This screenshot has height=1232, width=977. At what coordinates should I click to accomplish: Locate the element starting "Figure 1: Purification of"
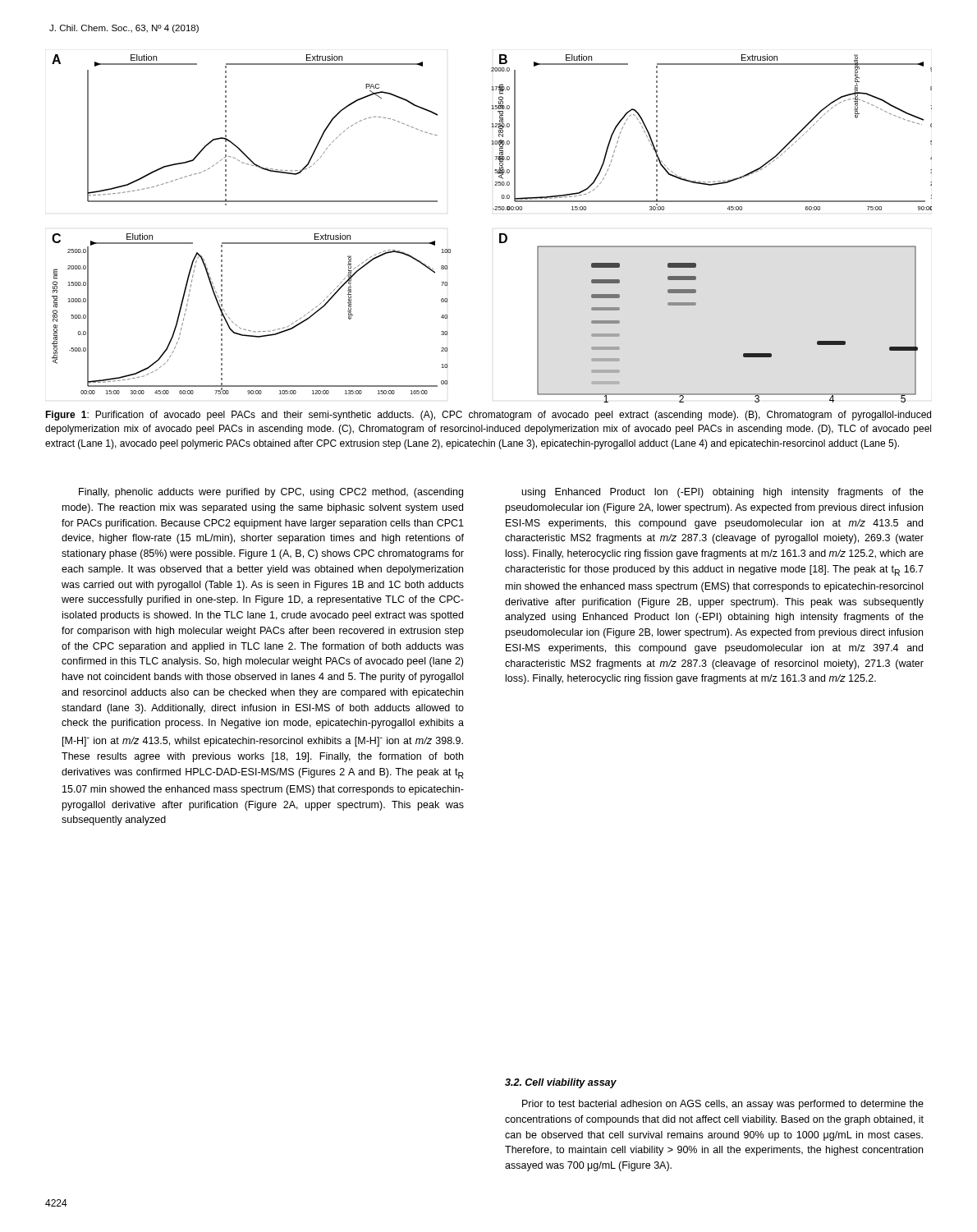click(488, 429)
